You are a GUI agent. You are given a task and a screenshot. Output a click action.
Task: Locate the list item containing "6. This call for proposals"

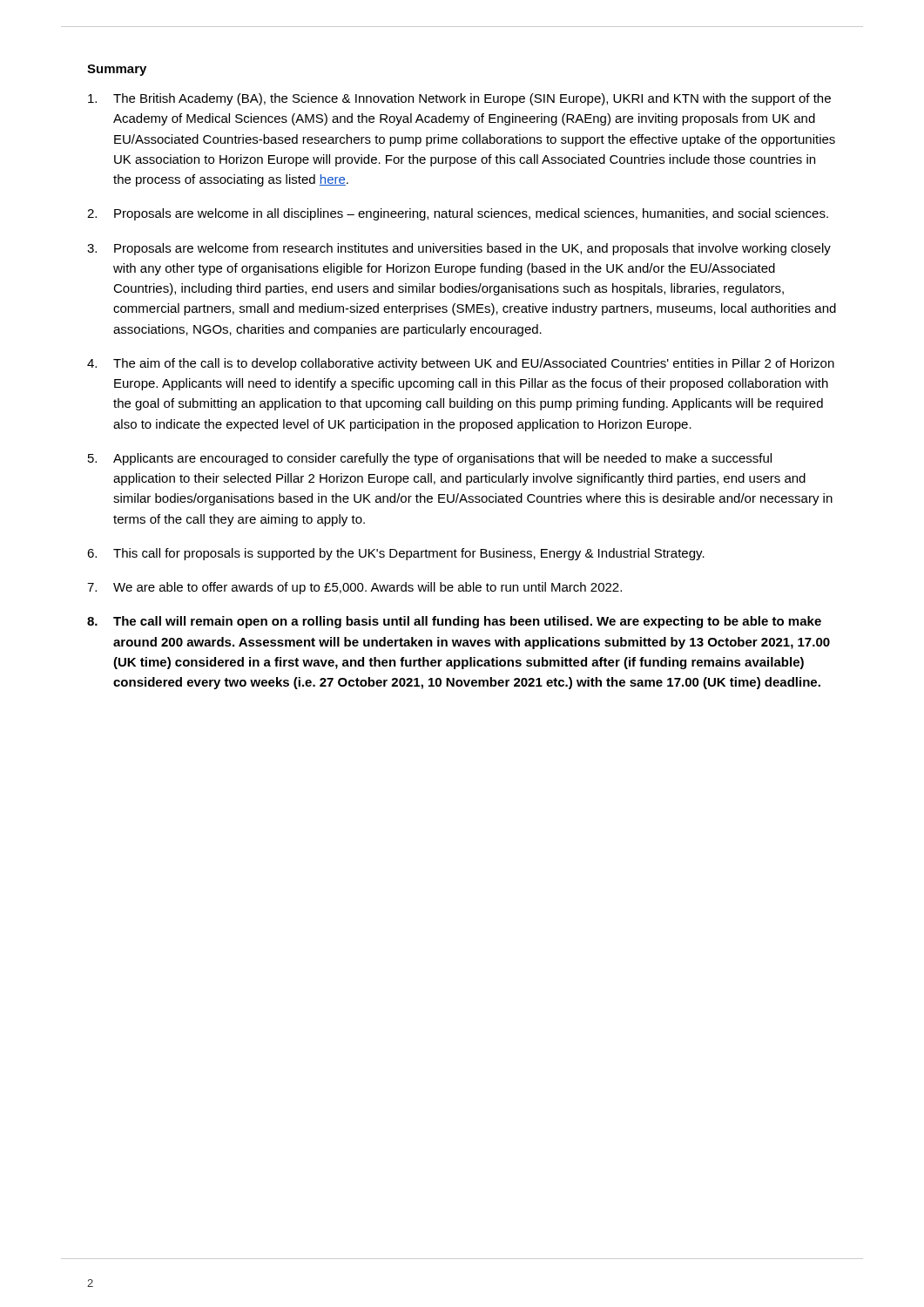pos(462,553)
